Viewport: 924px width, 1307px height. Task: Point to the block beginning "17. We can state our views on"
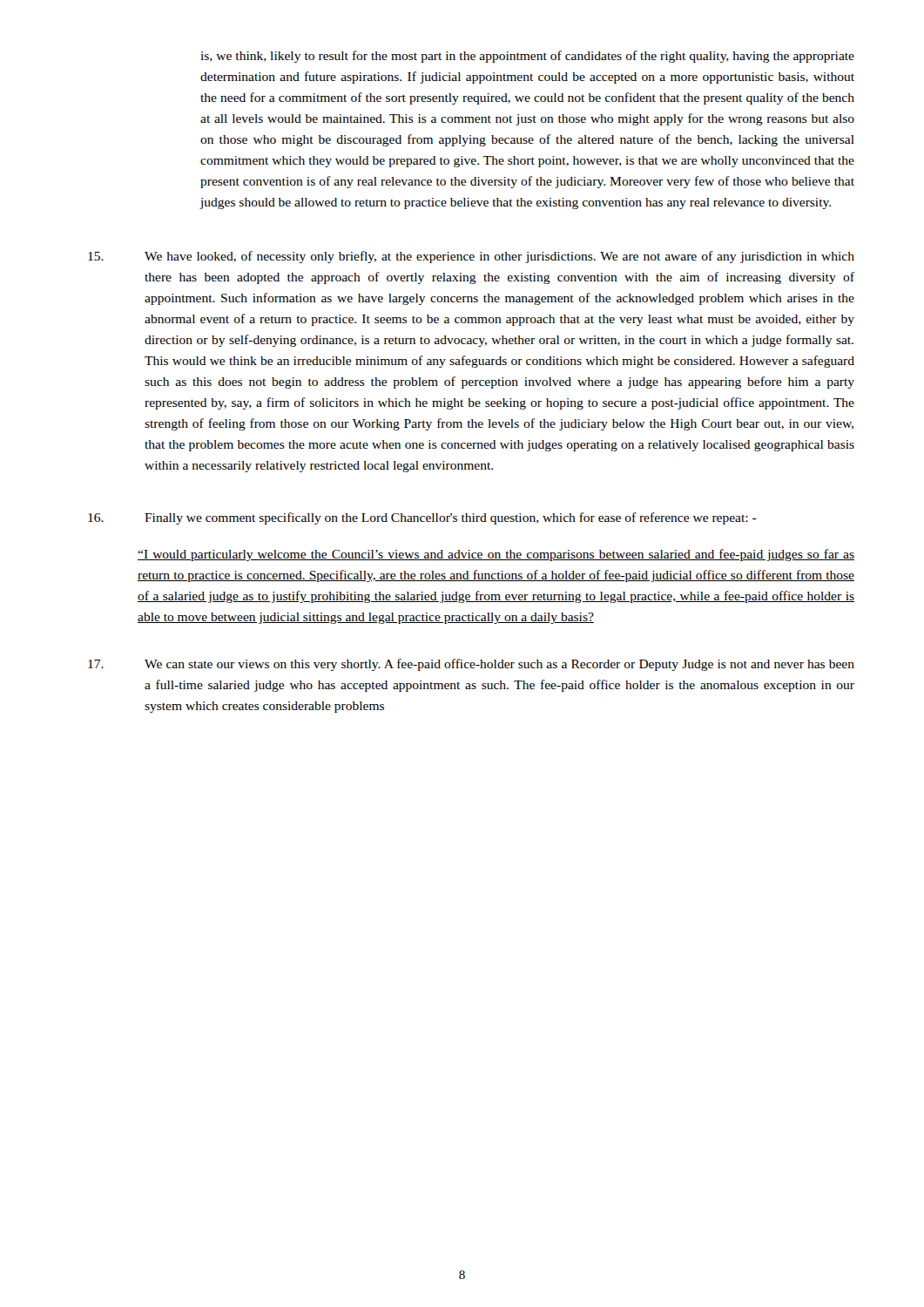click(x=471, y=685)
